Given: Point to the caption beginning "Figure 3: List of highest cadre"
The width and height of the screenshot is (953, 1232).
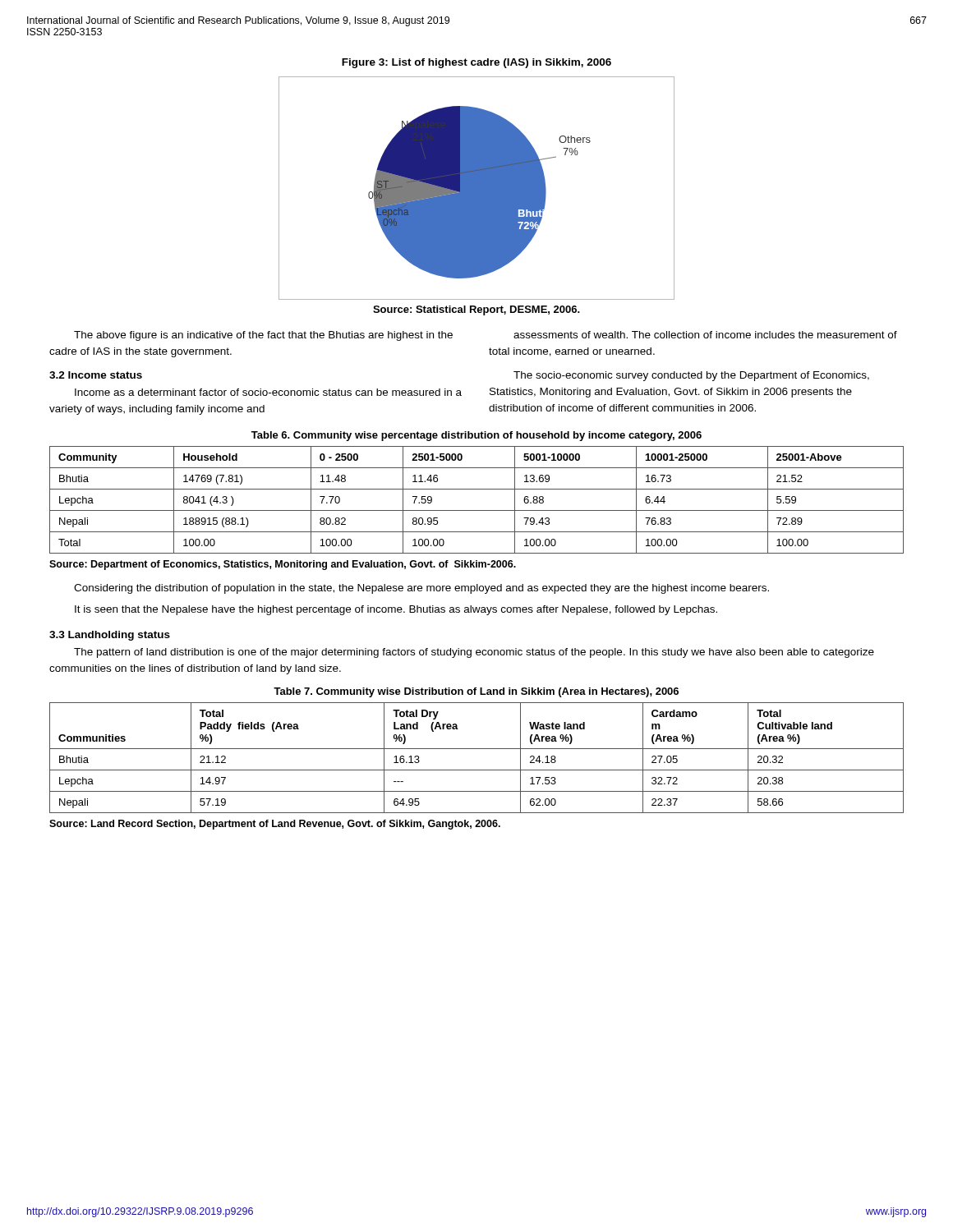Looking at the screenshot, I should (476, 62).
